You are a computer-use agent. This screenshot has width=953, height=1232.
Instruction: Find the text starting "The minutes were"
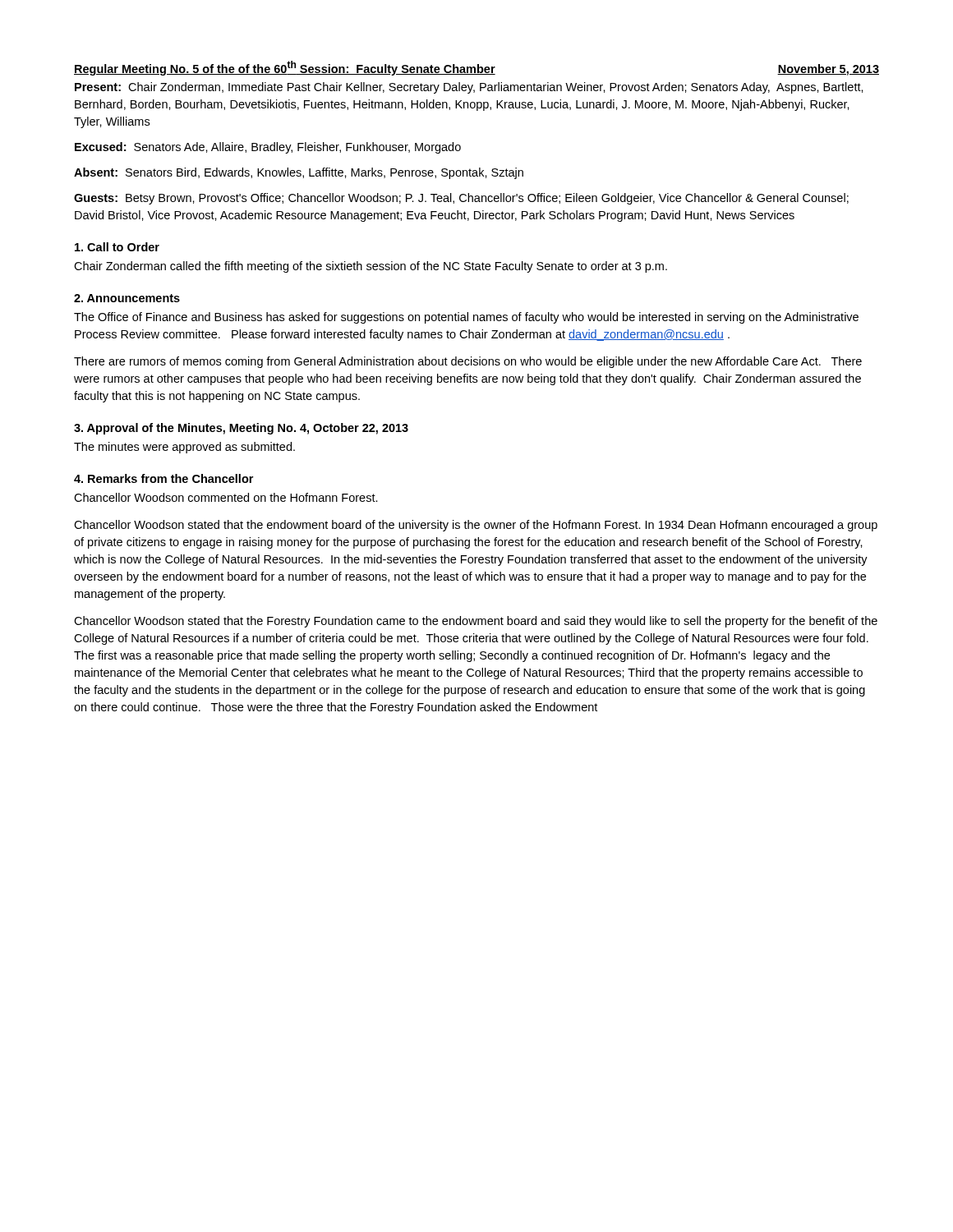[x=185, y=447]
